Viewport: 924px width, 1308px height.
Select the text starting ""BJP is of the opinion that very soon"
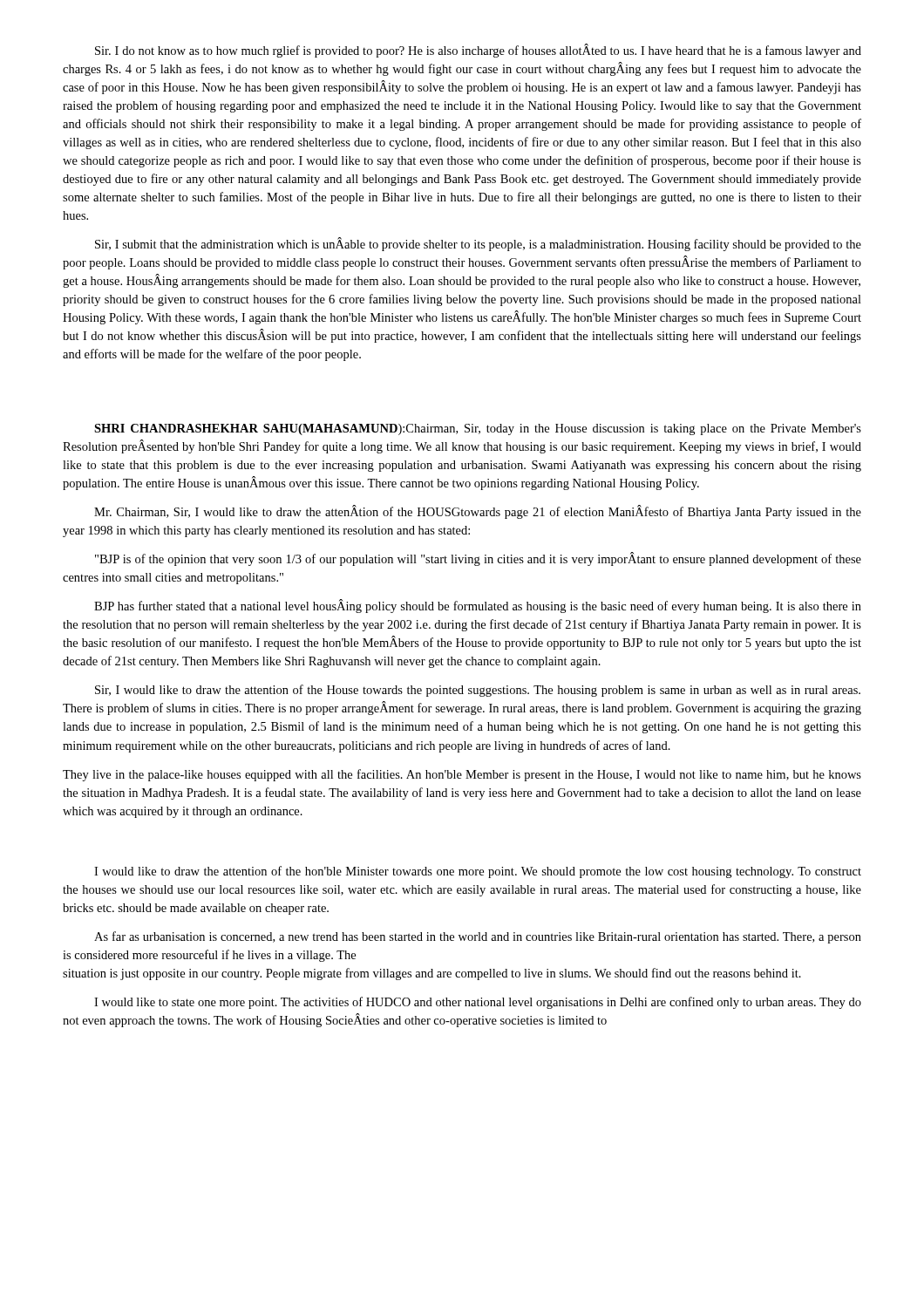click(462, 569)
